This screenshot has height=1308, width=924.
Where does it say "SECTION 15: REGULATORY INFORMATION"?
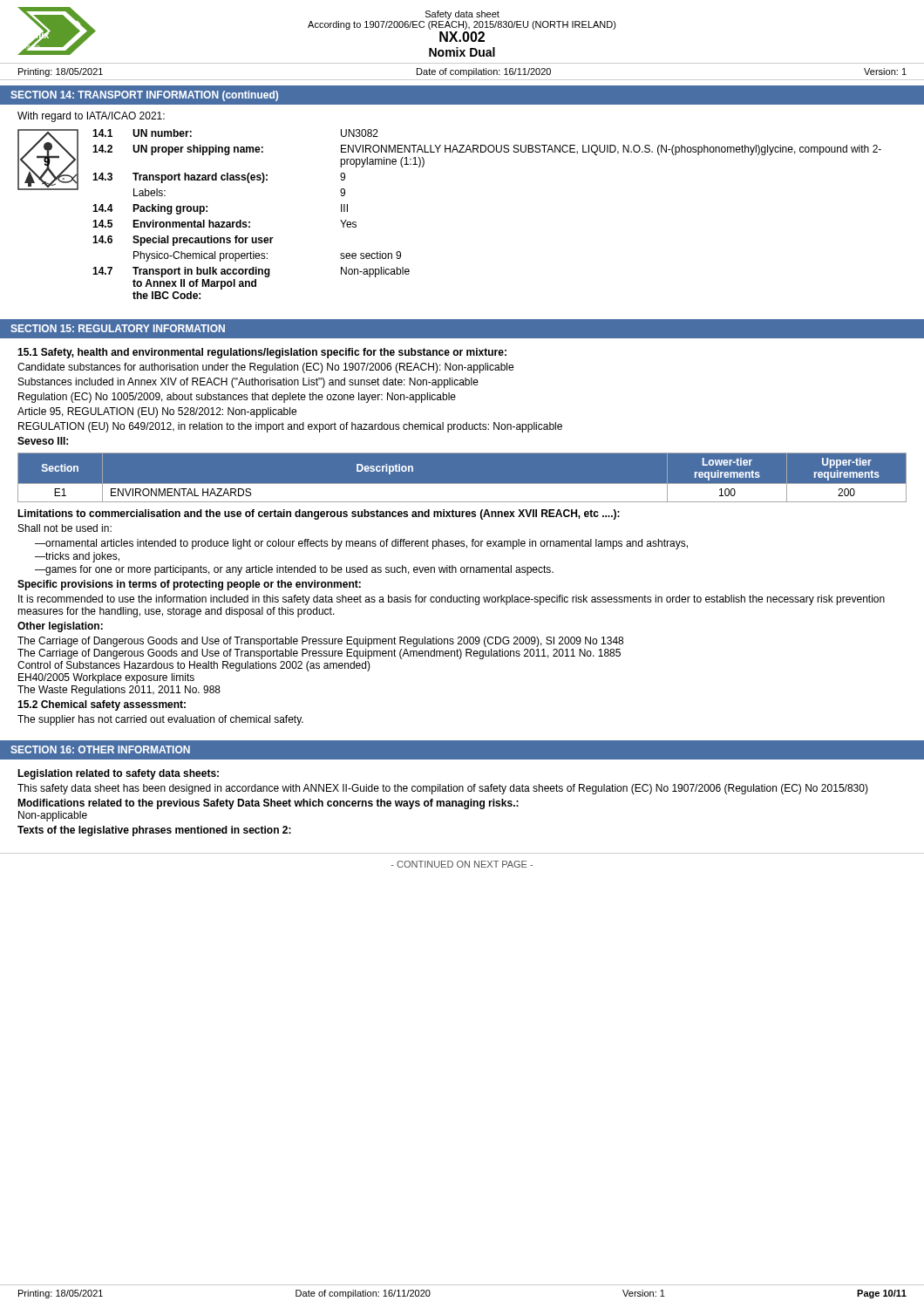coord(118,329)
